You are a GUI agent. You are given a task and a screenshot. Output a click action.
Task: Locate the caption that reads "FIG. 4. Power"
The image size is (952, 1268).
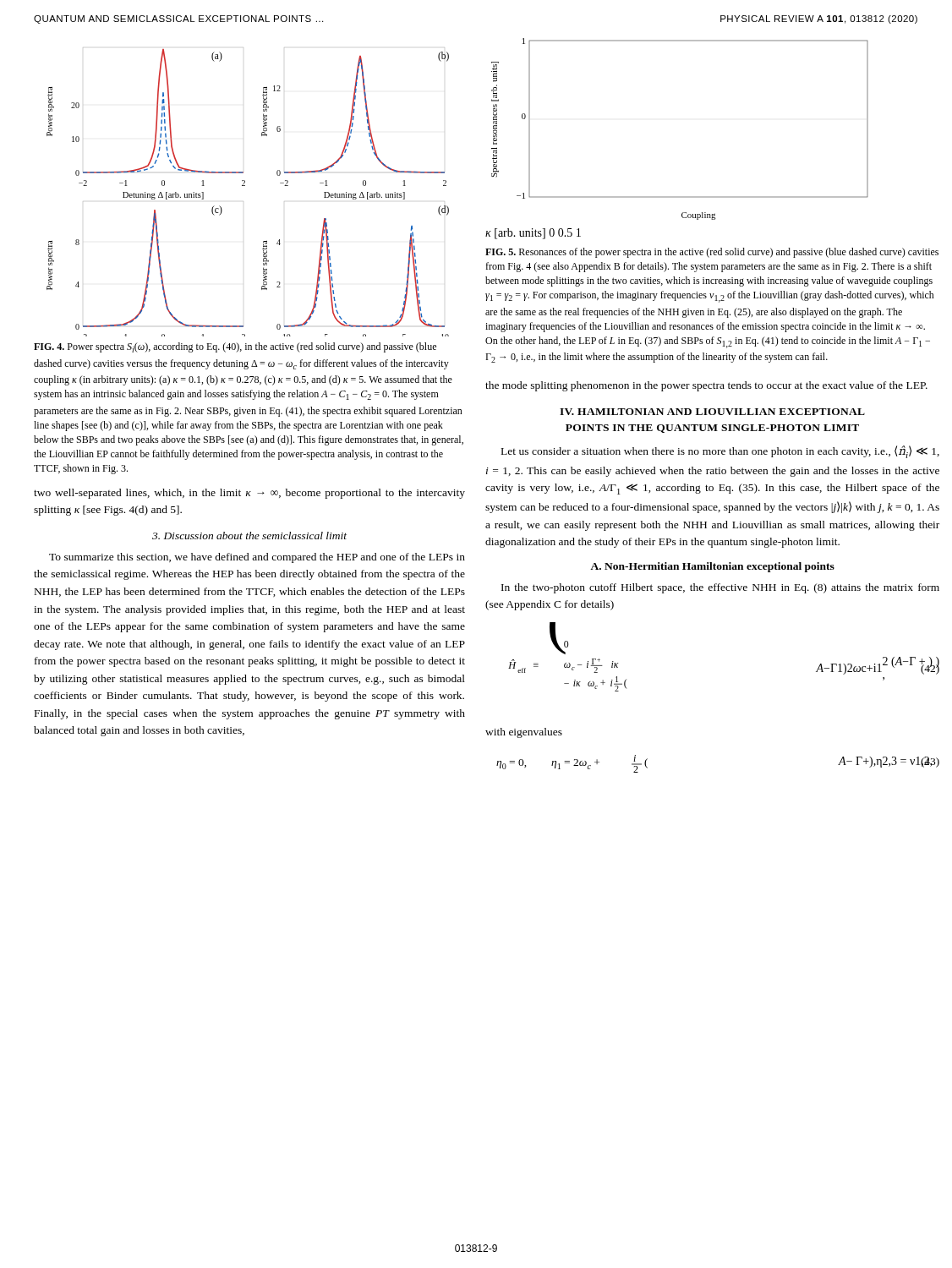coord(249,407)
